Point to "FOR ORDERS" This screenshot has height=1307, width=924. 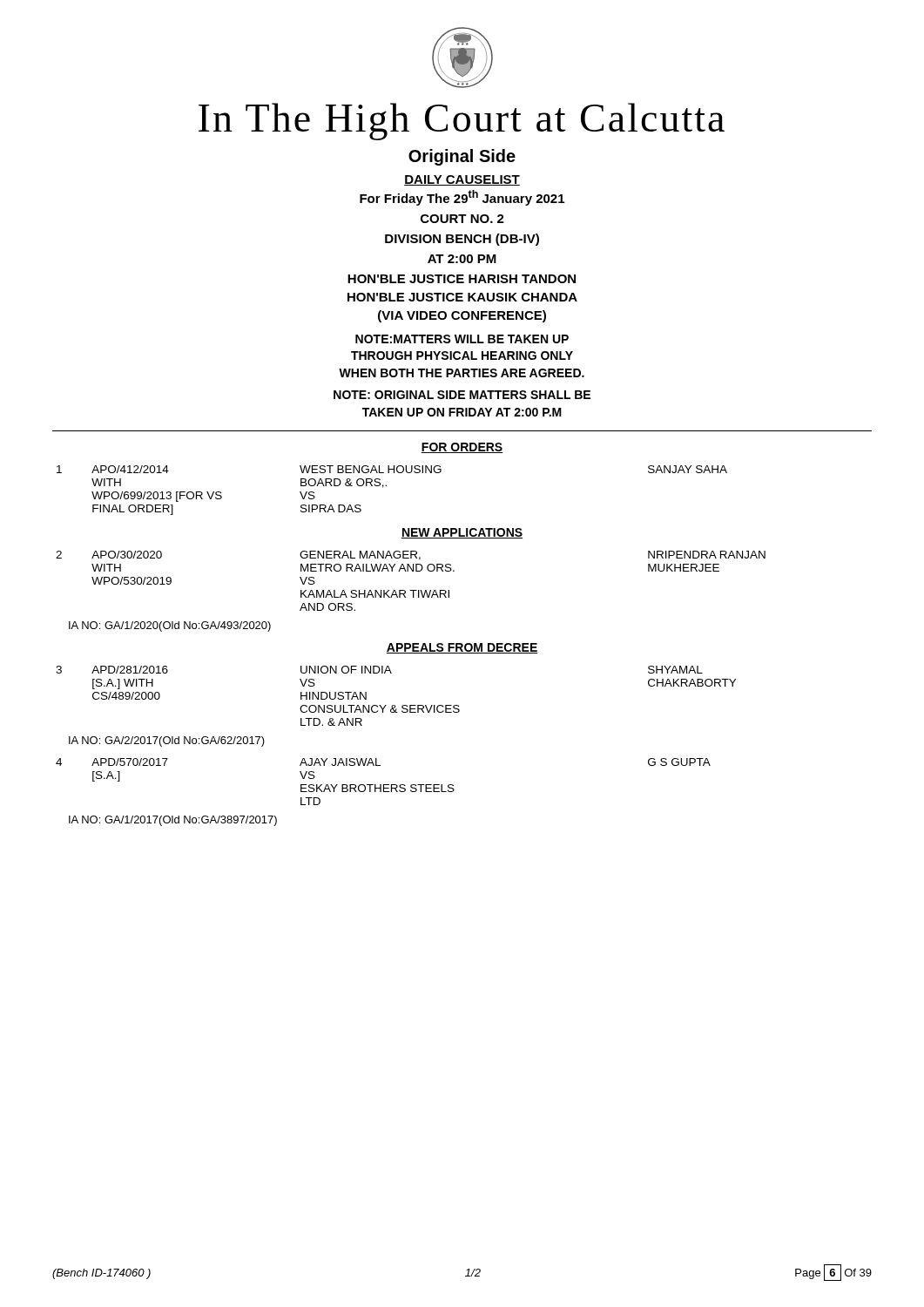tap(462, 447)
